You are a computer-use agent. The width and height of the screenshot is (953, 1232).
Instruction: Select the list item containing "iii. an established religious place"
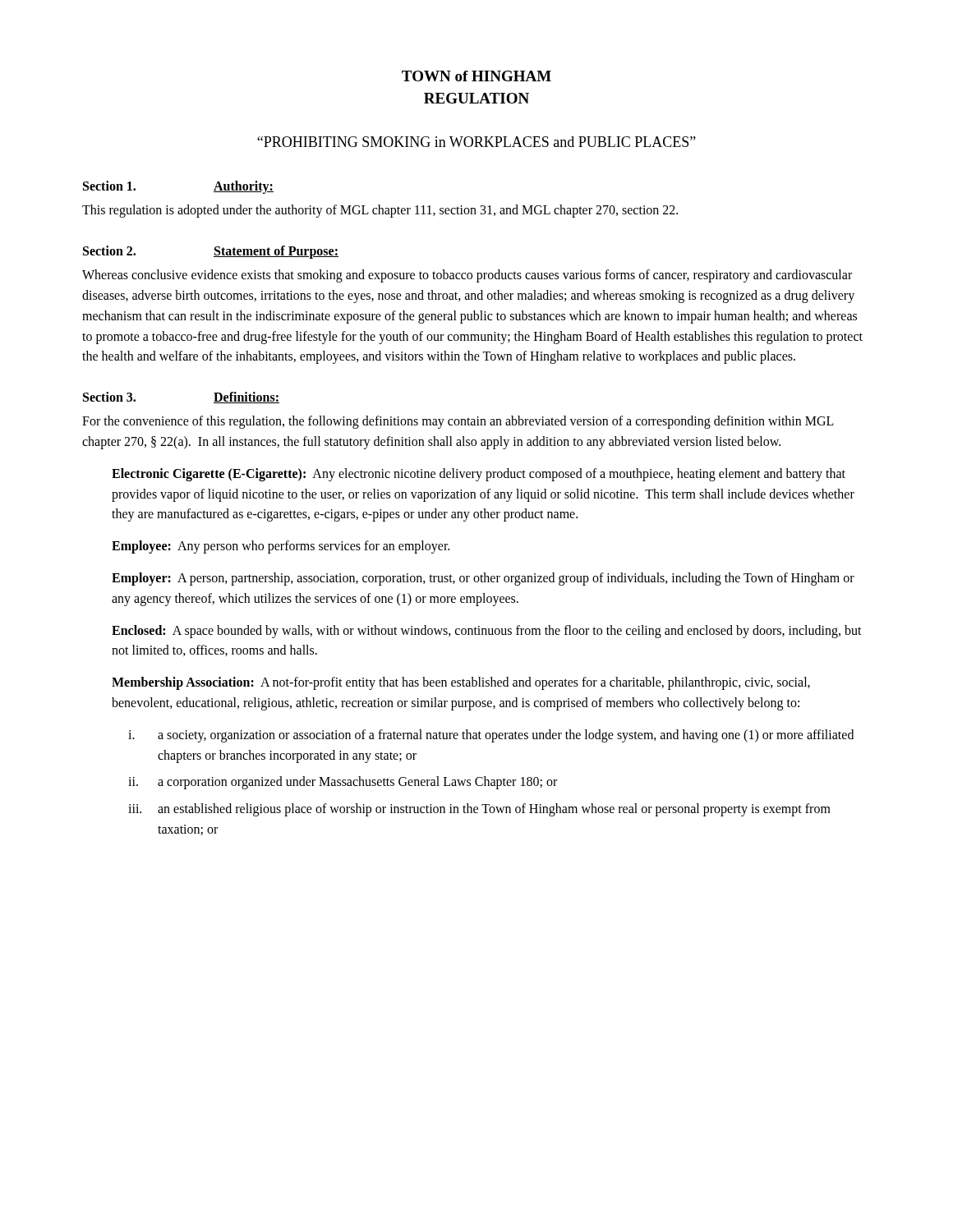click(500, 820)
